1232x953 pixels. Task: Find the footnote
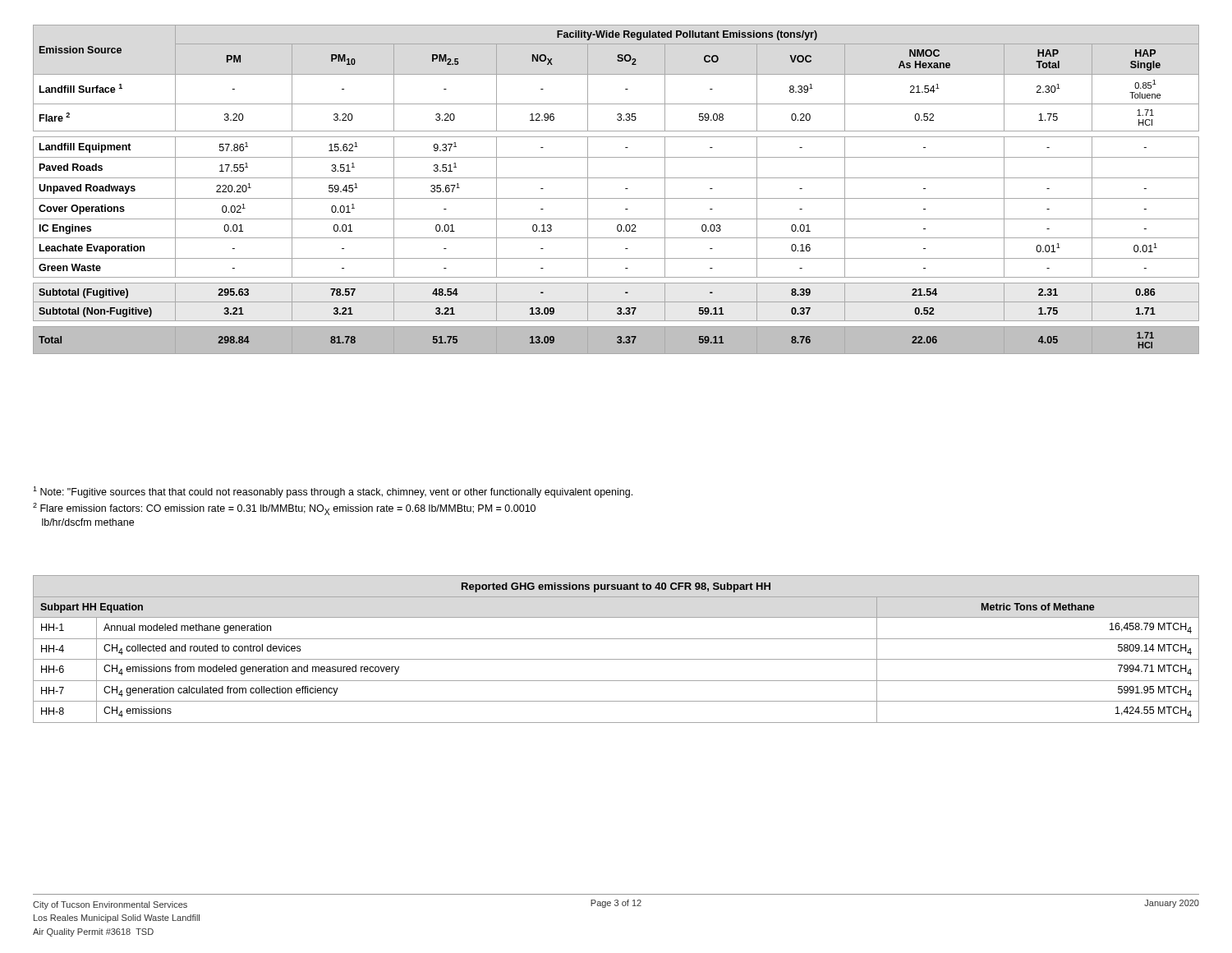616,506
